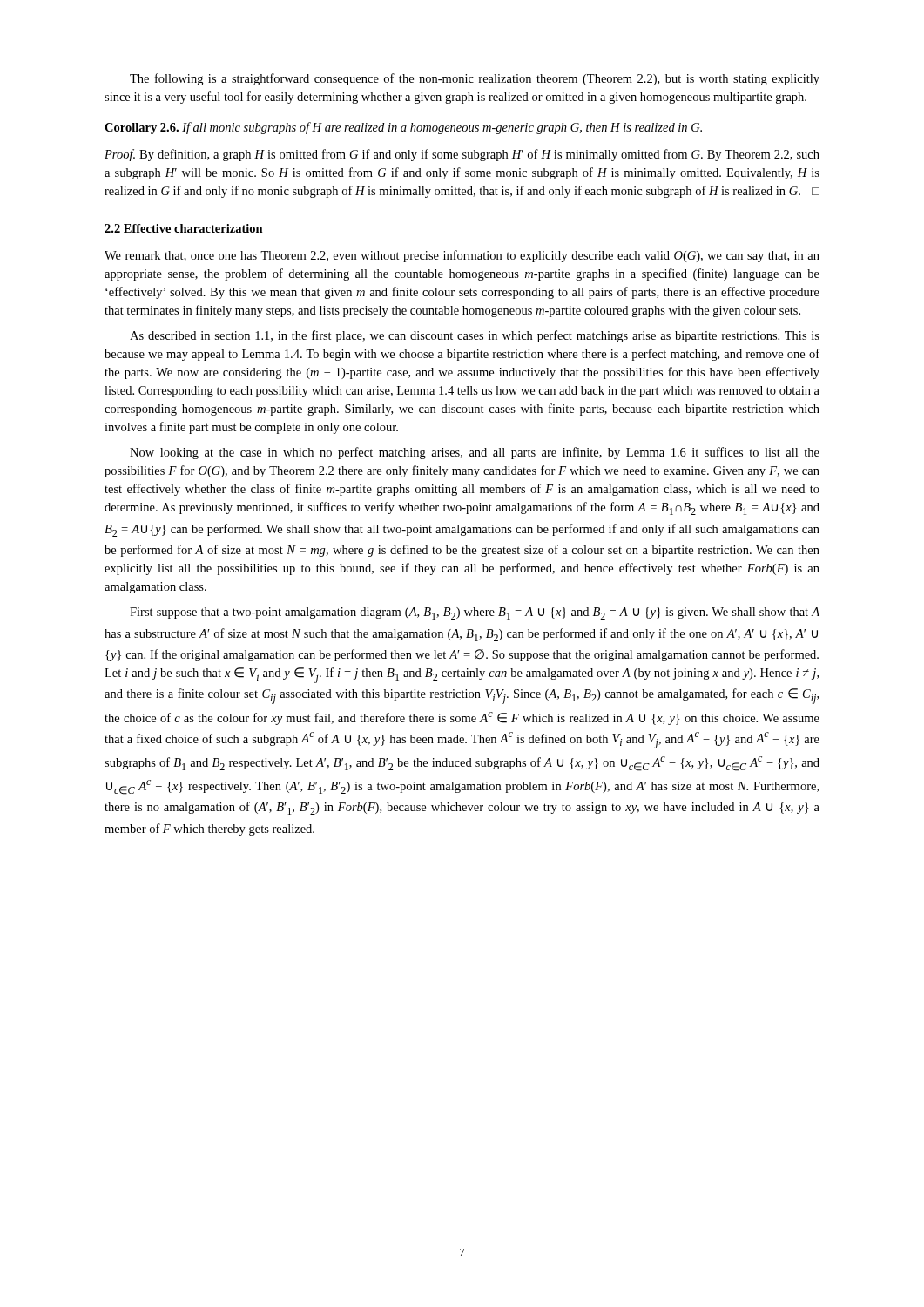Point to the text block starting "Corollary 2.6. If all monic subgraphs"

coord(462,128)
